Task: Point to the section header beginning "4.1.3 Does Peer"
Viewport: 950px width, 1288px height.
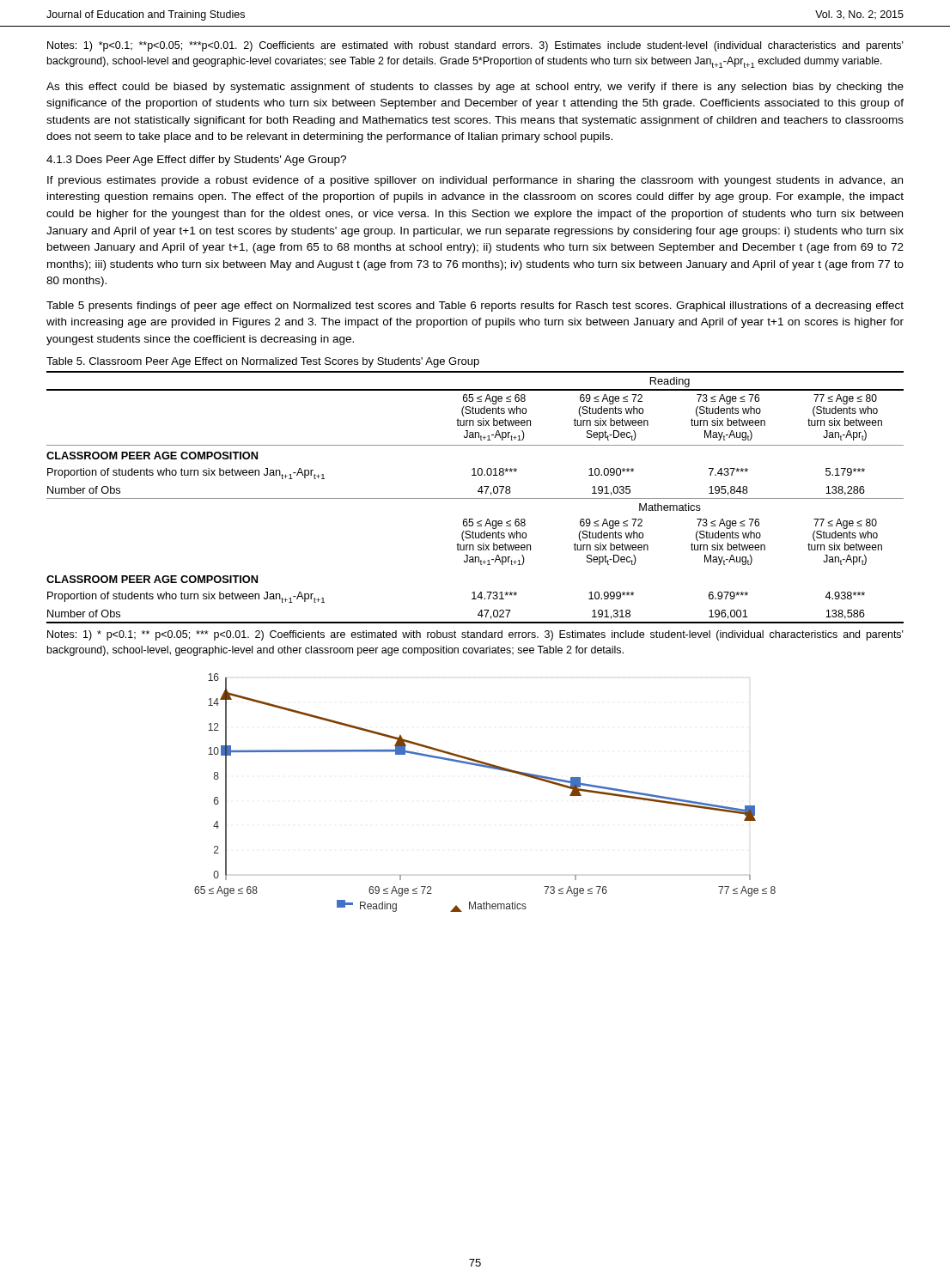Action: tap(197, 159)
